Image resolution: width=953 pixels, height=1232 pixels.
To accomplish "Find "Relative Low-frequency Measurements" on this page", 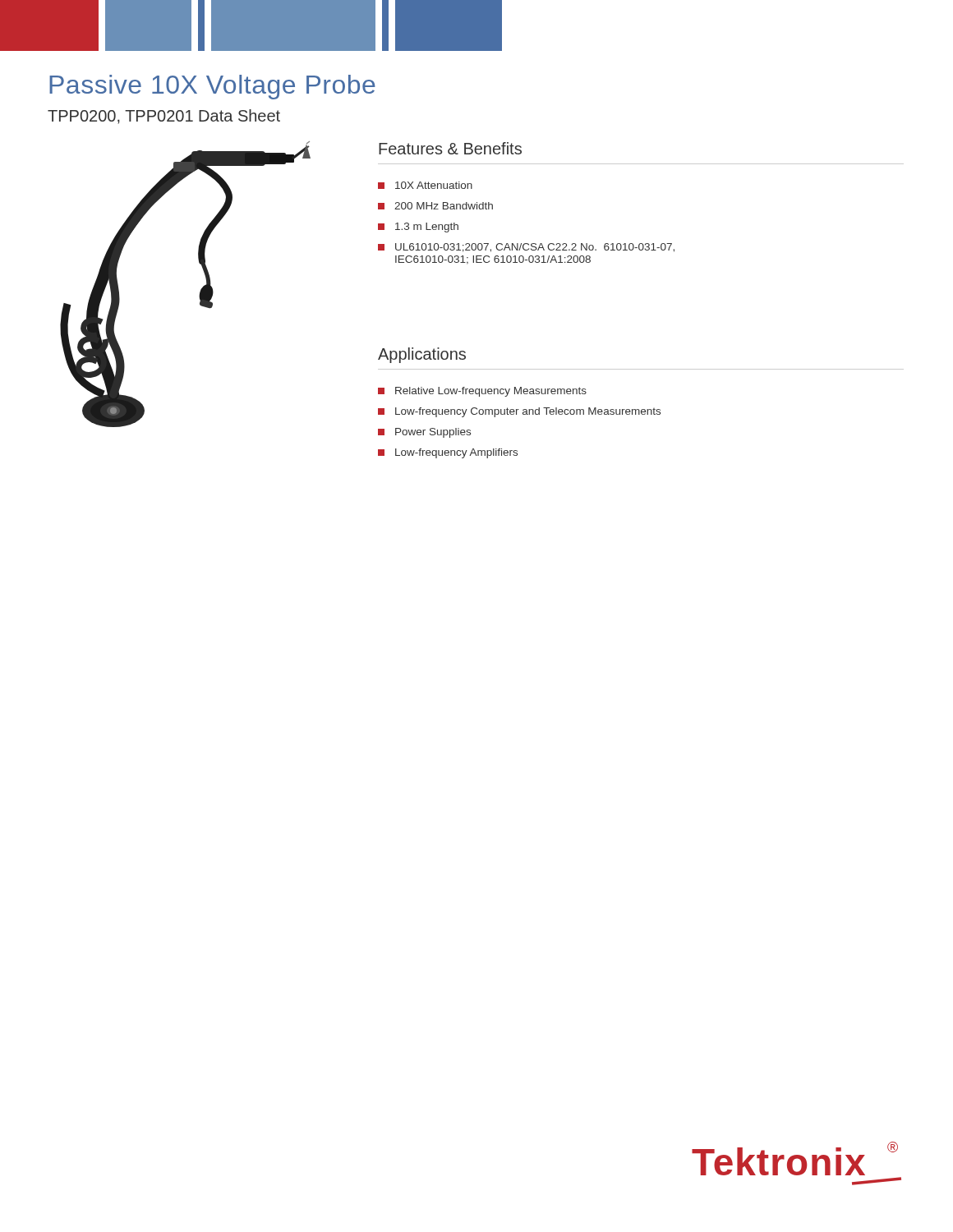I will click(482, 391).
